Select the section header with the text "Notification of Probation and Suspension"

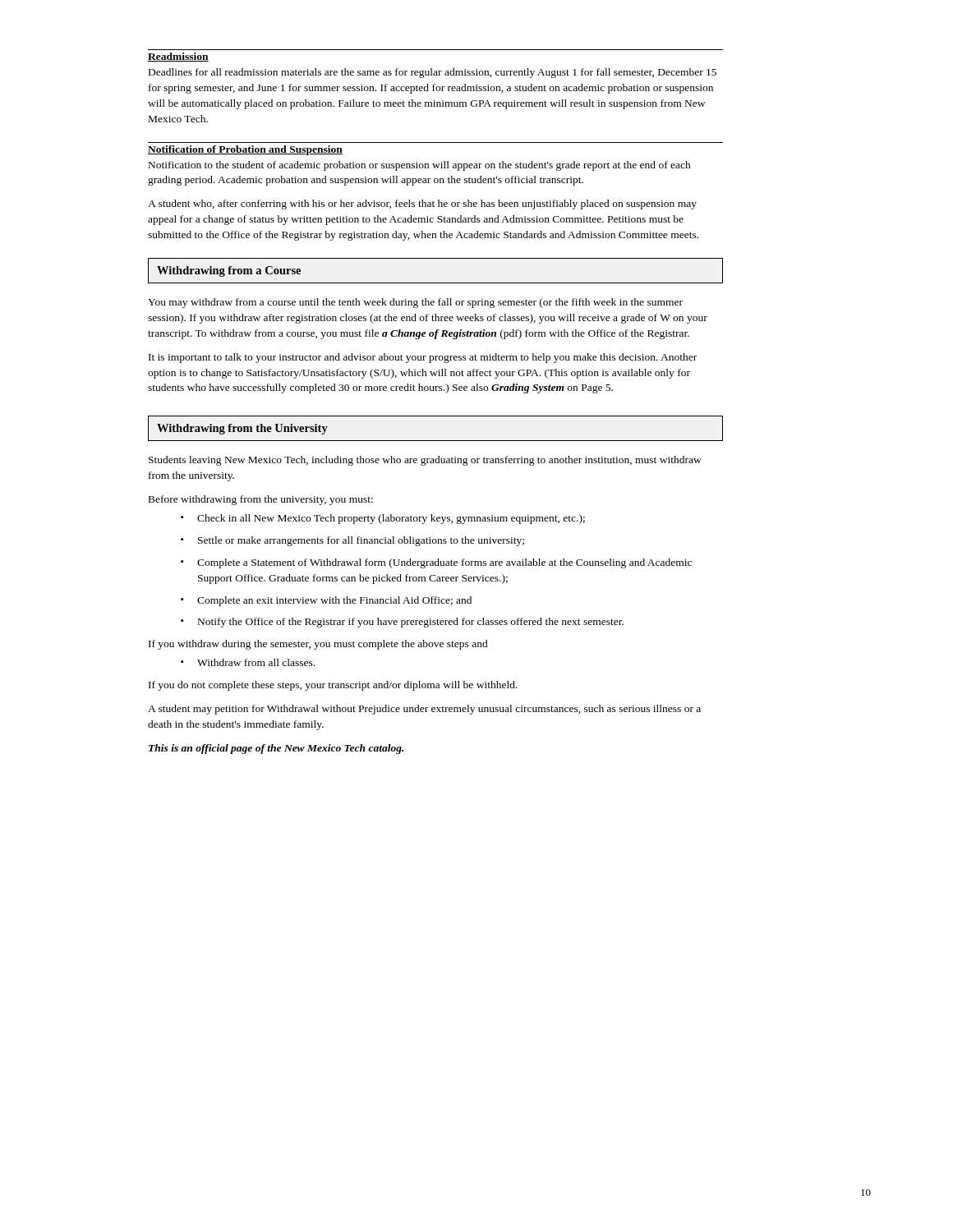[435, 192]
